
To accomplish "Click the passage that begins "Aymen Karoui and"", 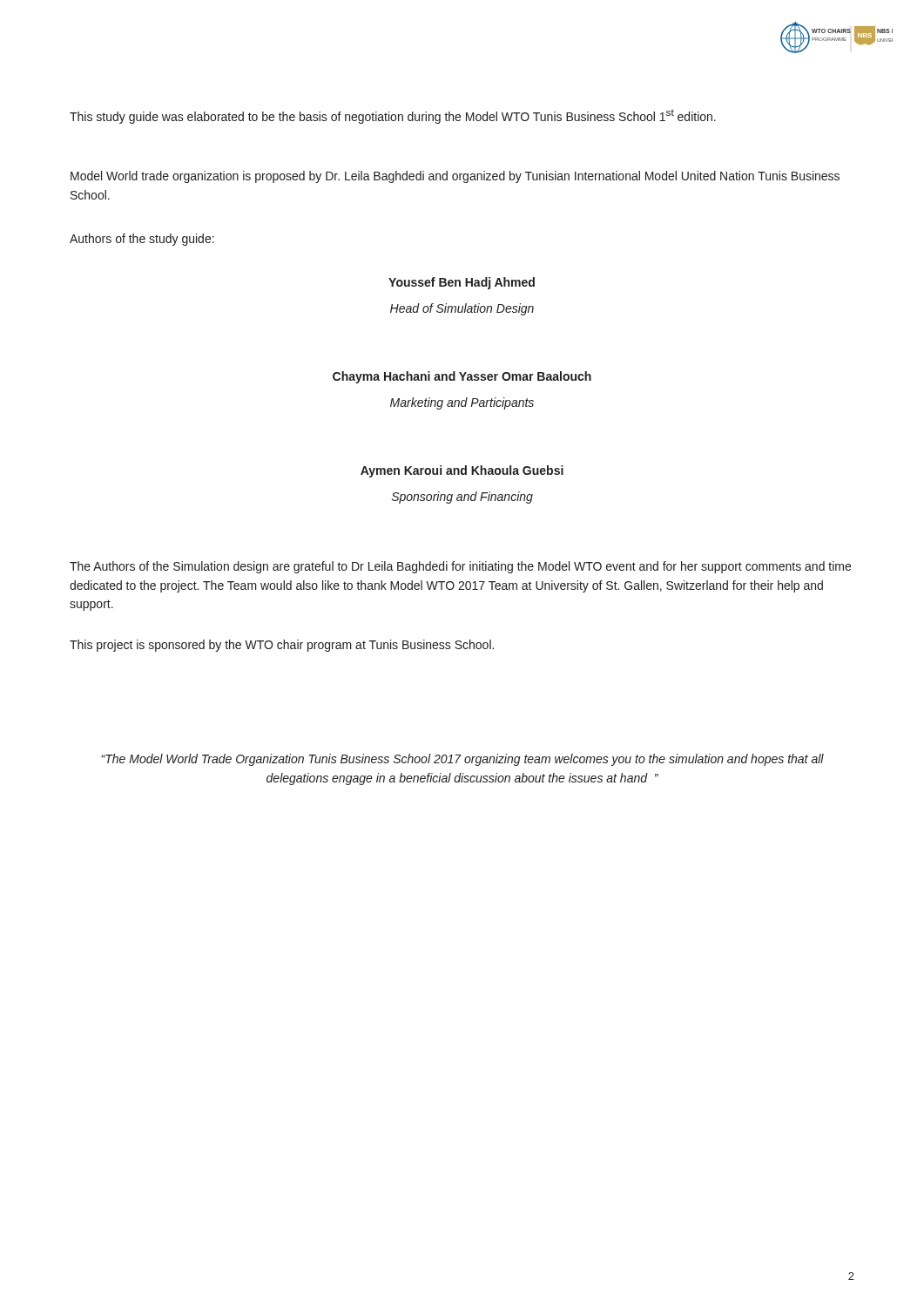I will 462,471.
